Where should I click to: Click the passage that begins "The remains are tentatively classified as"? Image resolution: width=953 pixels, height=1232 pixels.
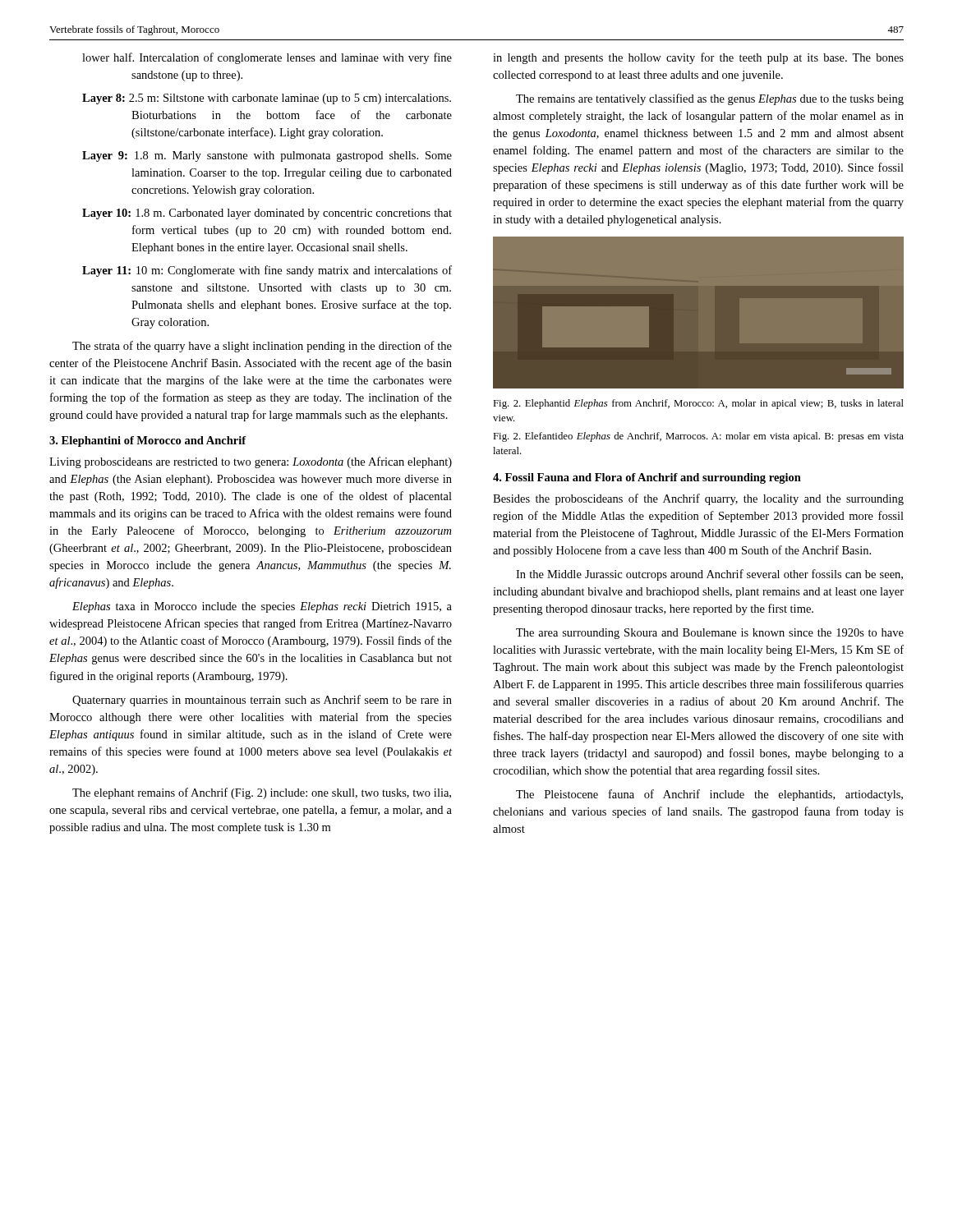pyautogui.click(x=698, y=159)
